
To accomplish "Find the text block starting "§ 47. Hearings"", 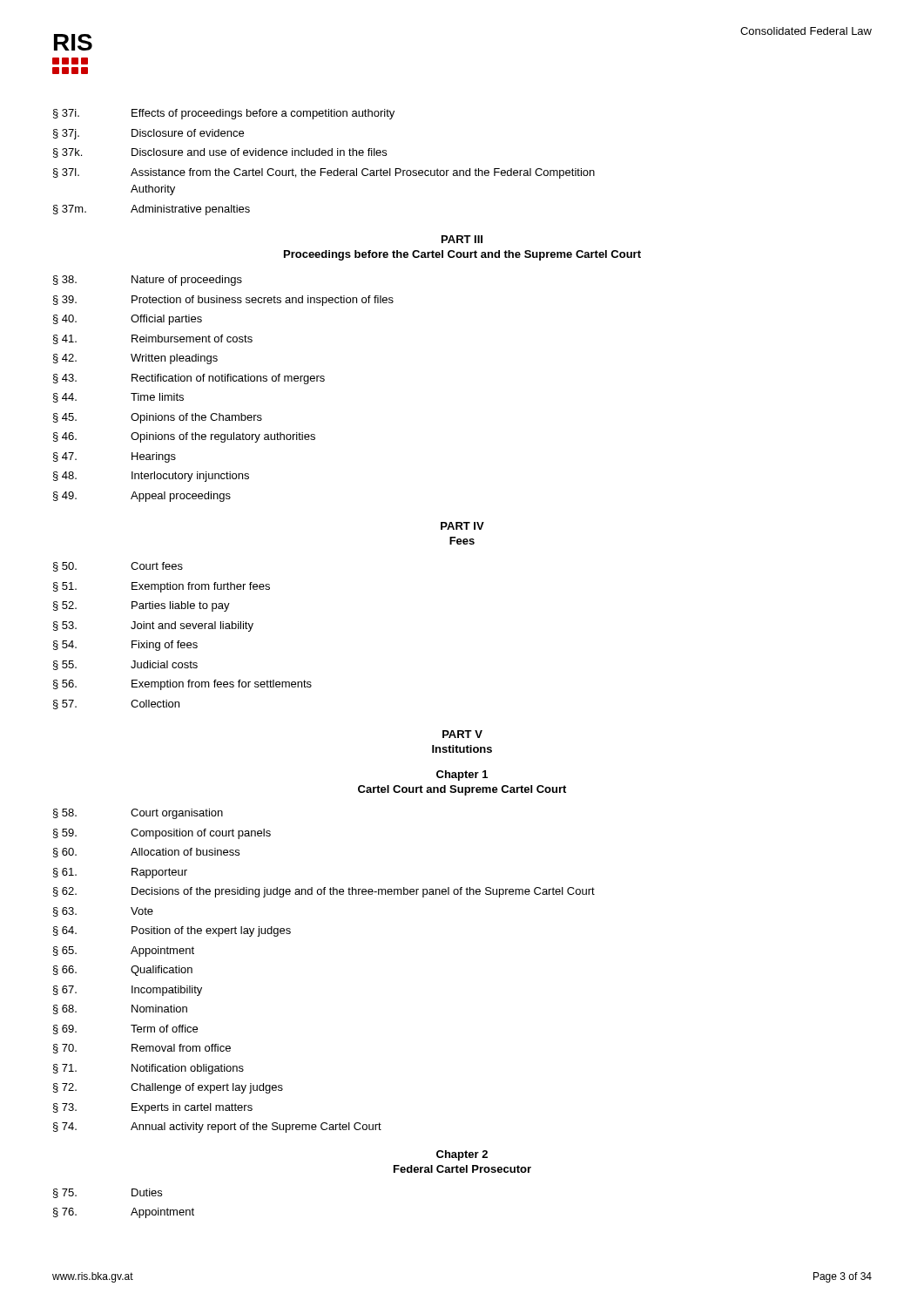I will [x=67, y=458].
